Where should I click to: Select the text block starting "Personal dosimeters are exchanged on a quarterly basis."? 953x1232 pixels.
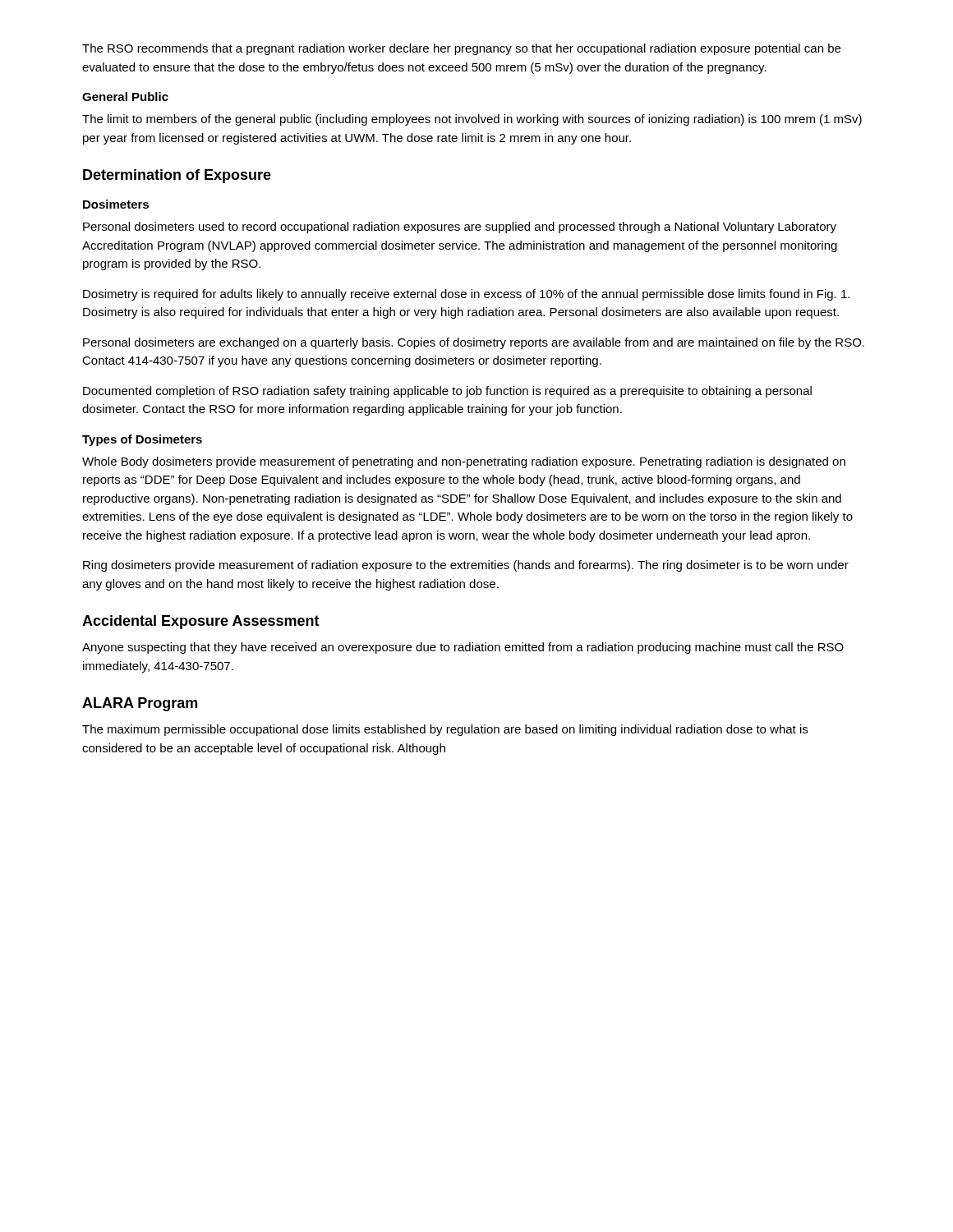pos(474,351)
